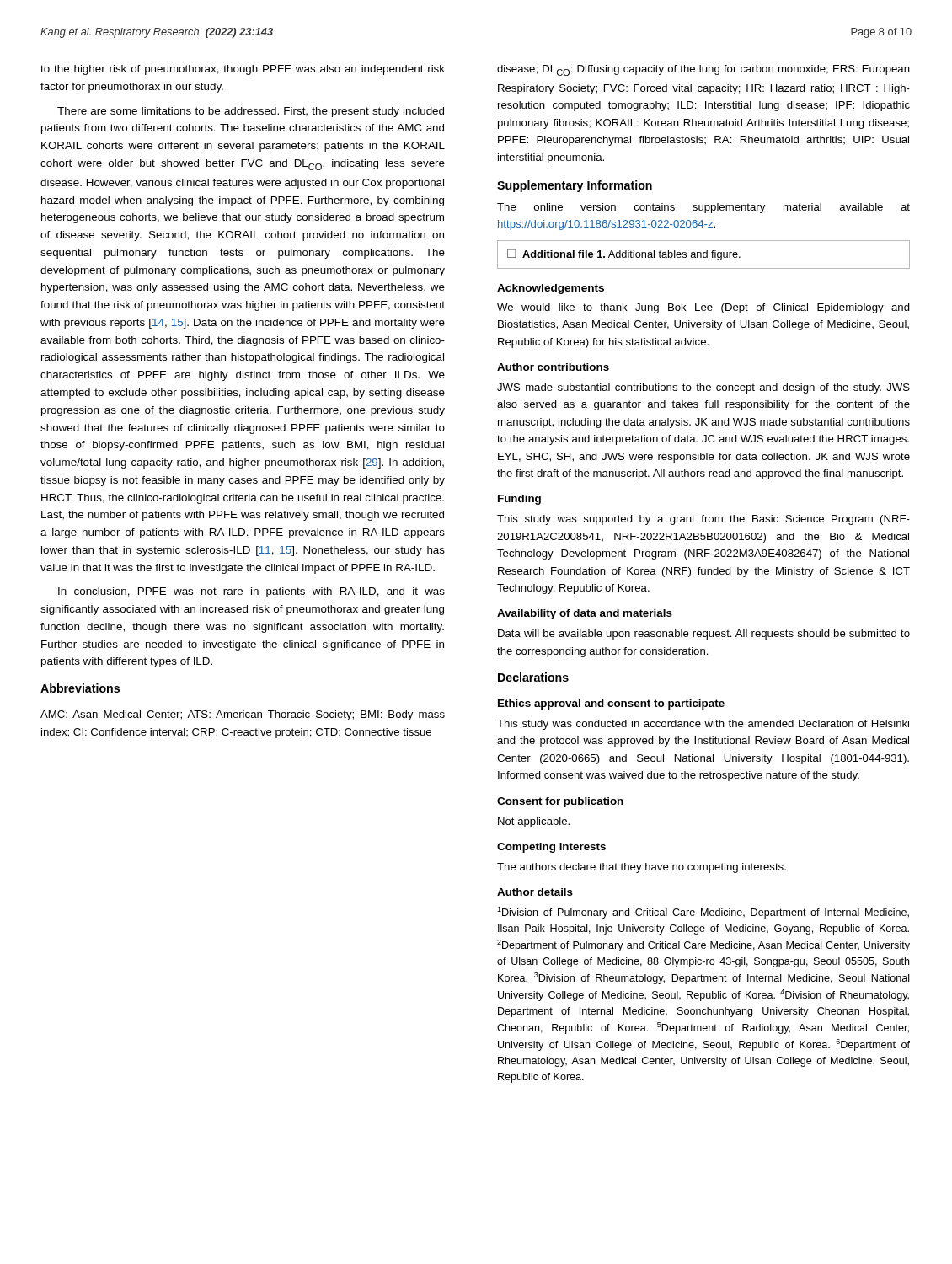The width and height of the screenshot is (952, 1264).
Task: Click on the text block starting "Data will be available upon reasonable request. All"
Action: click(x=703, y=643)
